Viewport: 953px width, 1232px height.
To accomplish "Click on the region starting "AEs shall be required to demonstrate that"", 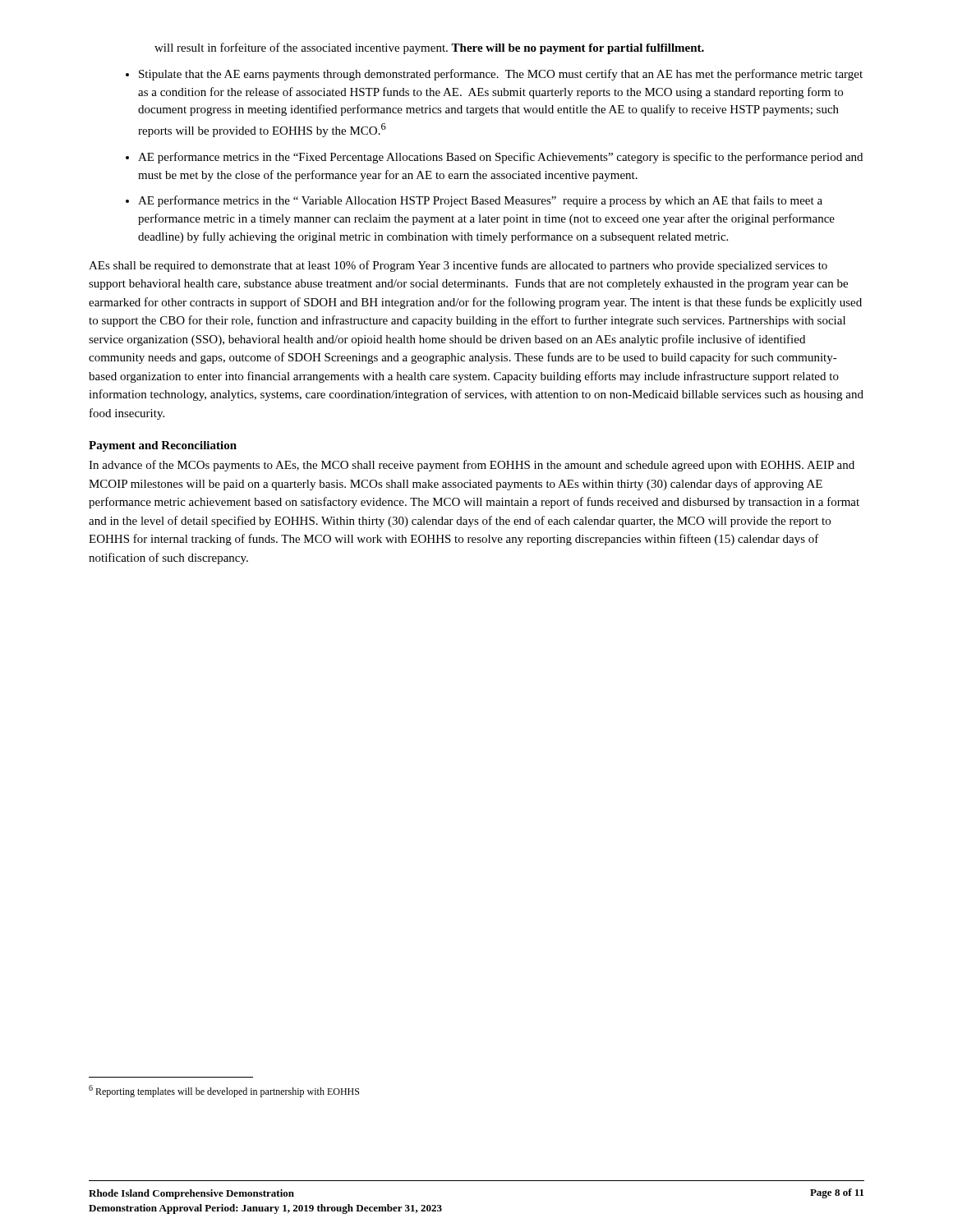I will tap(476, 339).
